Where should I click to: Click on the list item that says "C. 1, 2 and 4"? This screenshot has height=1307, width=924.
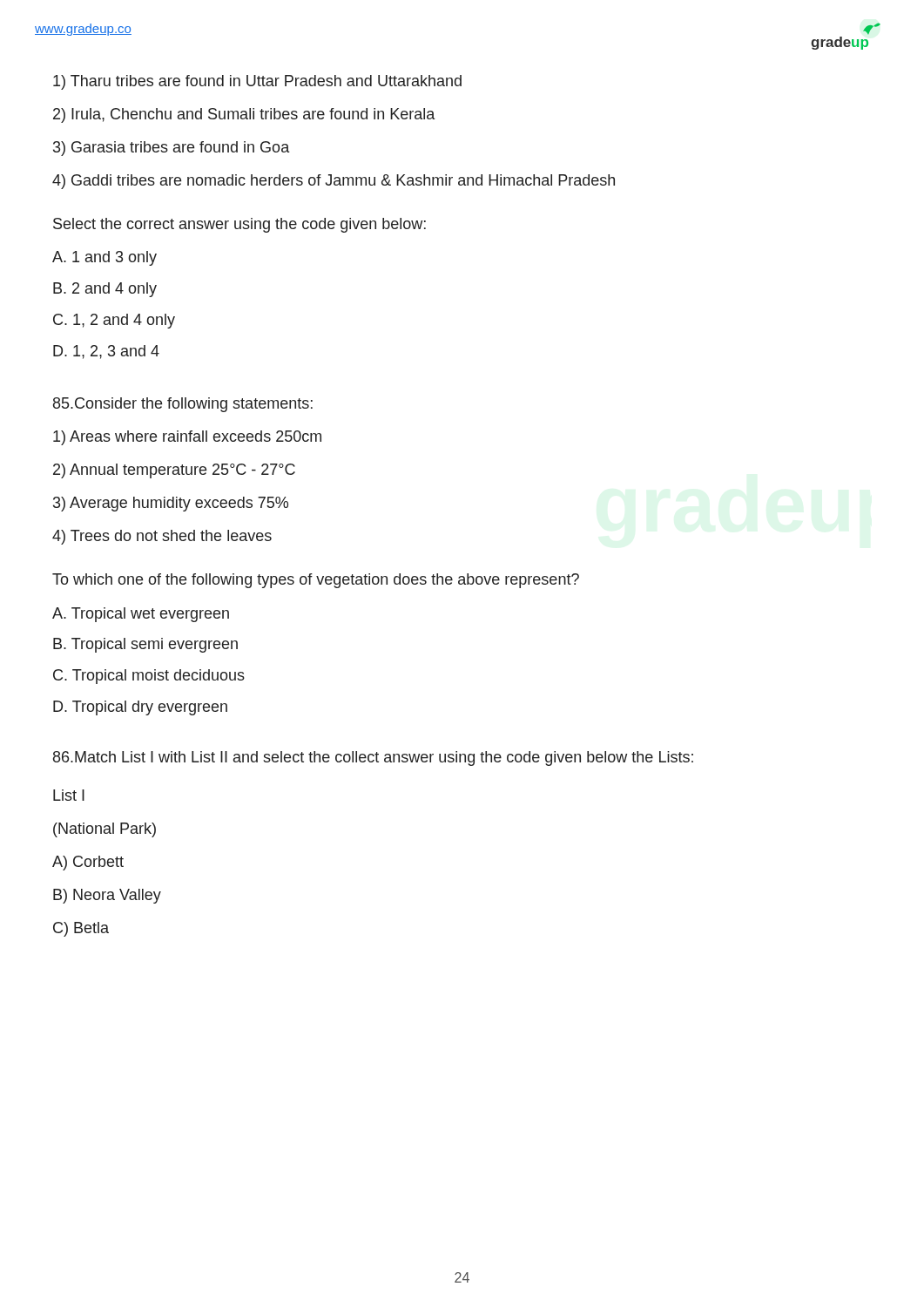[x=114, y=320]
